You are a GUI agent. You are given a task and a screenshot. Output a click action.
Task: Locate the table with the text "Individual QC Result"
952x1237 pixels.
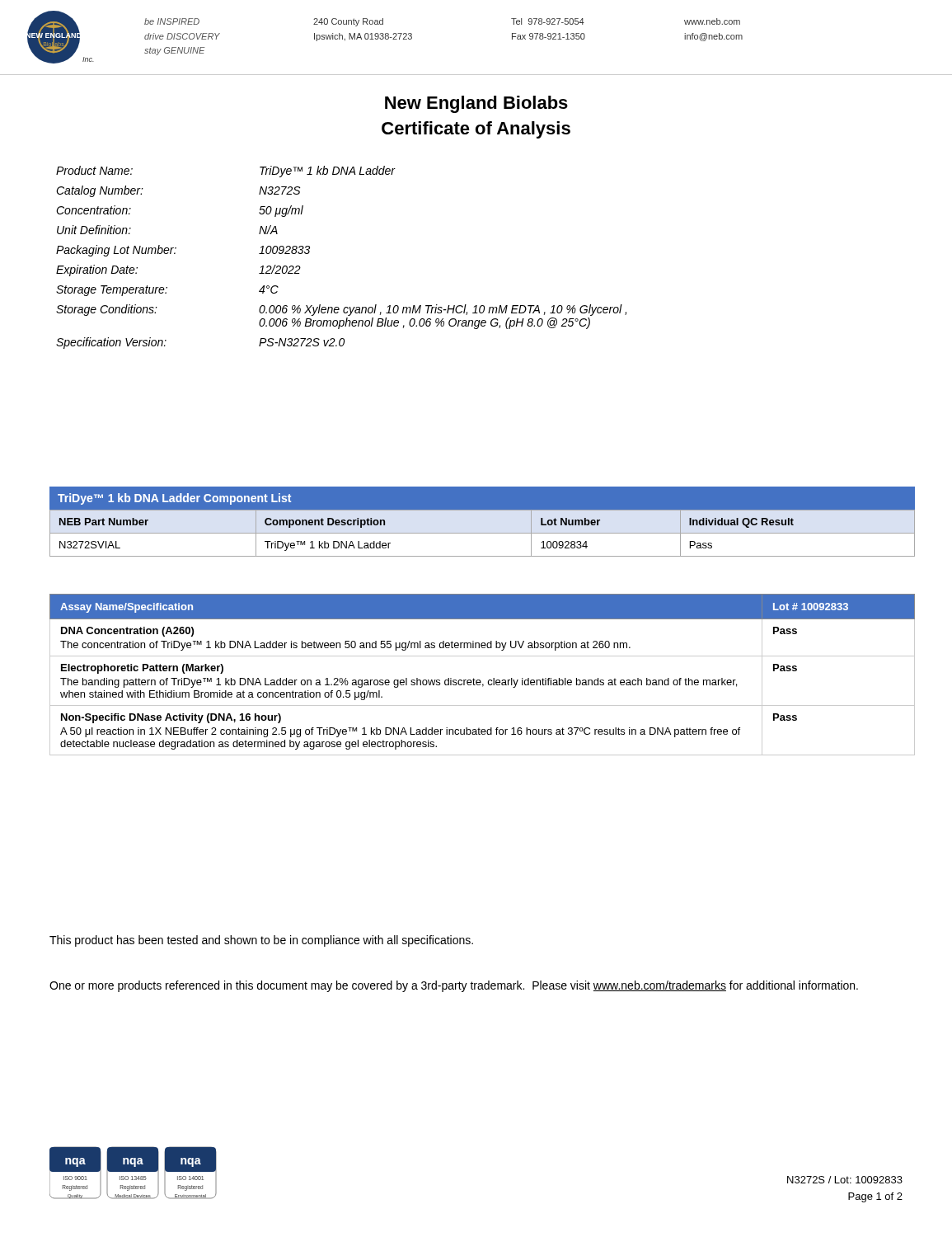click(x=482, y=522)
